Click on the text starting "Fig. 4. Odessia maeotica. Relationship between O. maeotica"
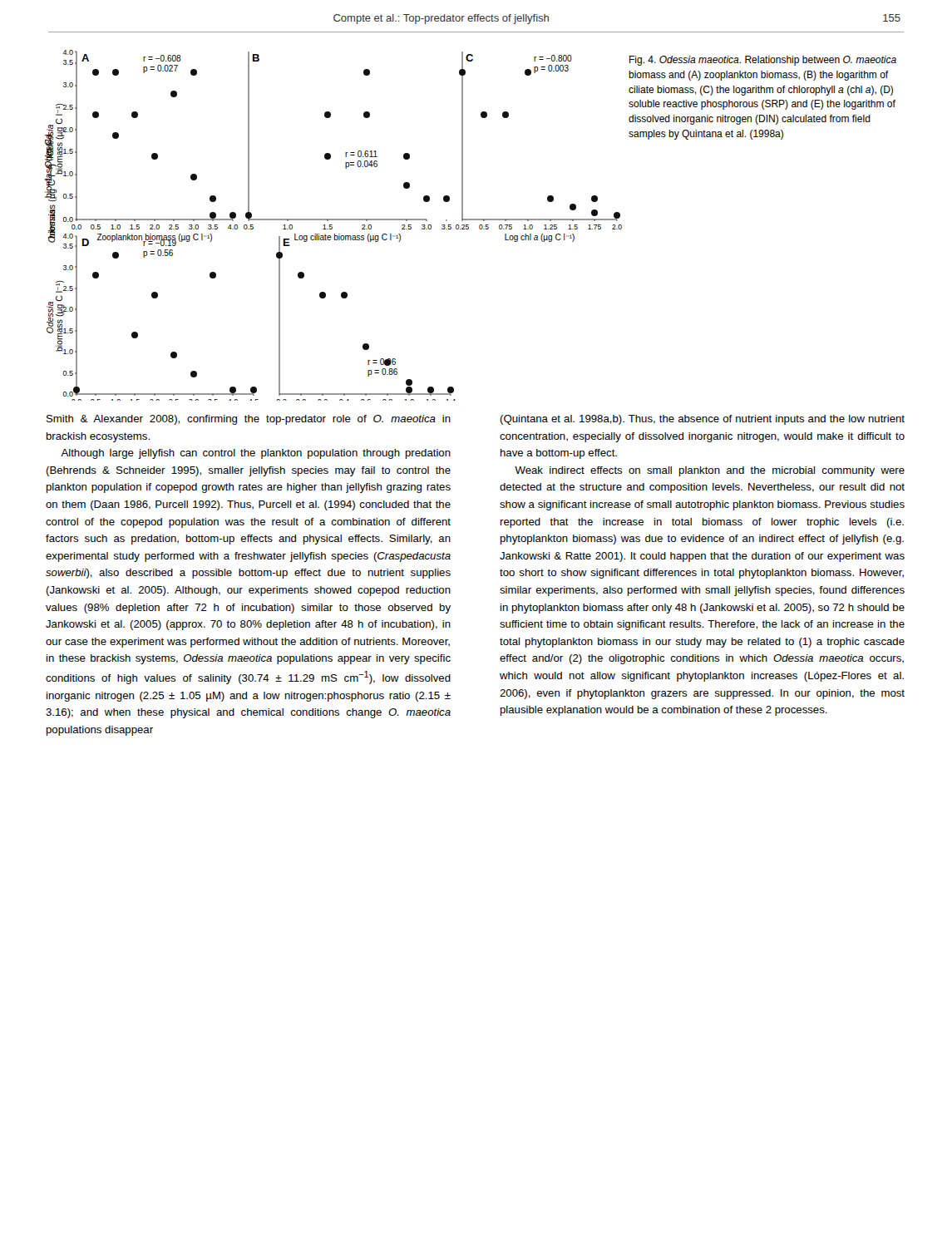The image size is (952, 1247). coord(763,97)
